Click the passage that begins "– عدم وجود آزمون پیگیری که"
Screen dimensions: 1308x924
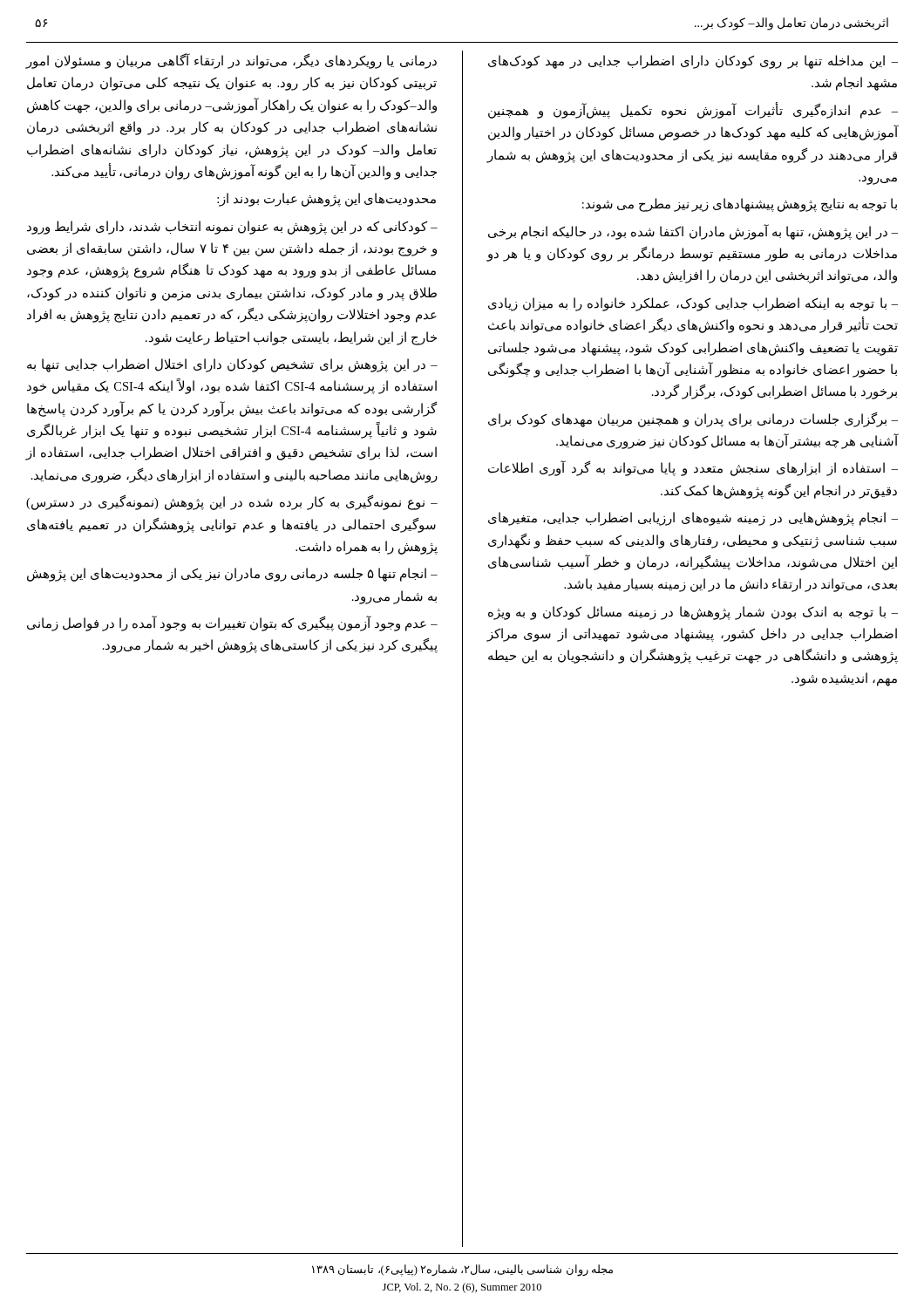click(232, 635)
